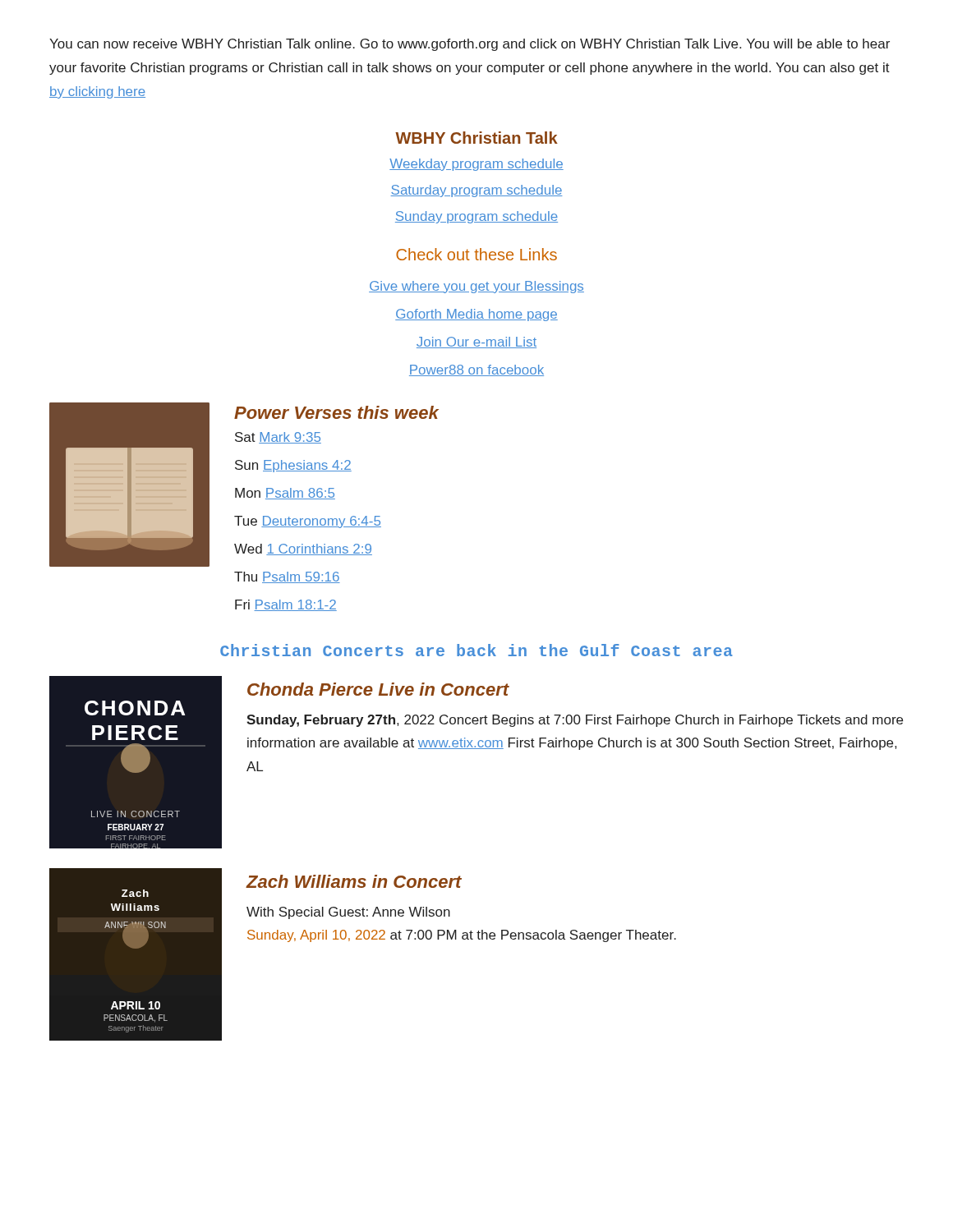953x1232 pixels.
Task: Point to the block starting "Power88 on facebook"
Action: pos(476,370)
